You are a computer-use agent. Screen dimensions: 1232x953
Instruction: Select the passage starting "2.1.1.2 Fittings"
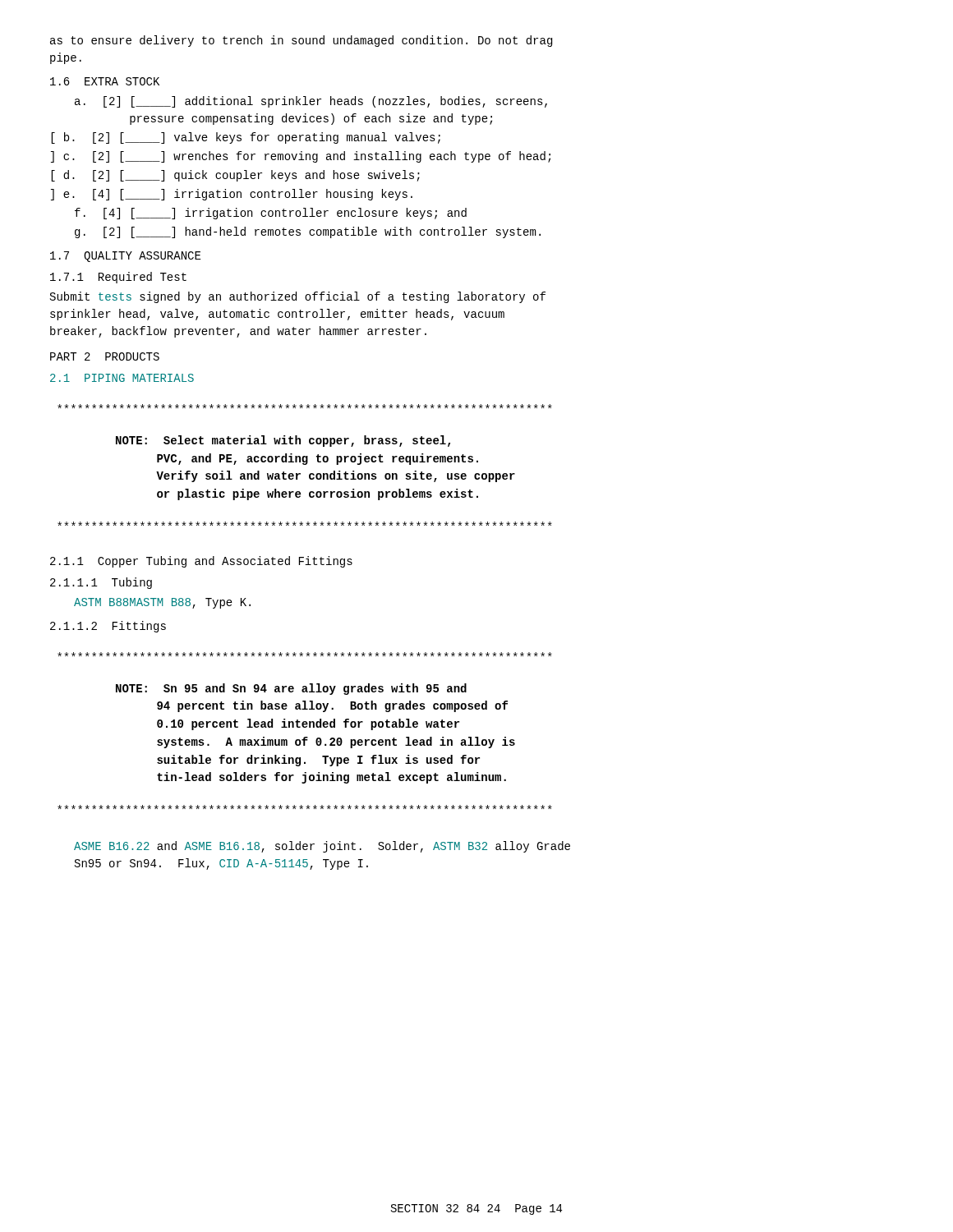108,626
